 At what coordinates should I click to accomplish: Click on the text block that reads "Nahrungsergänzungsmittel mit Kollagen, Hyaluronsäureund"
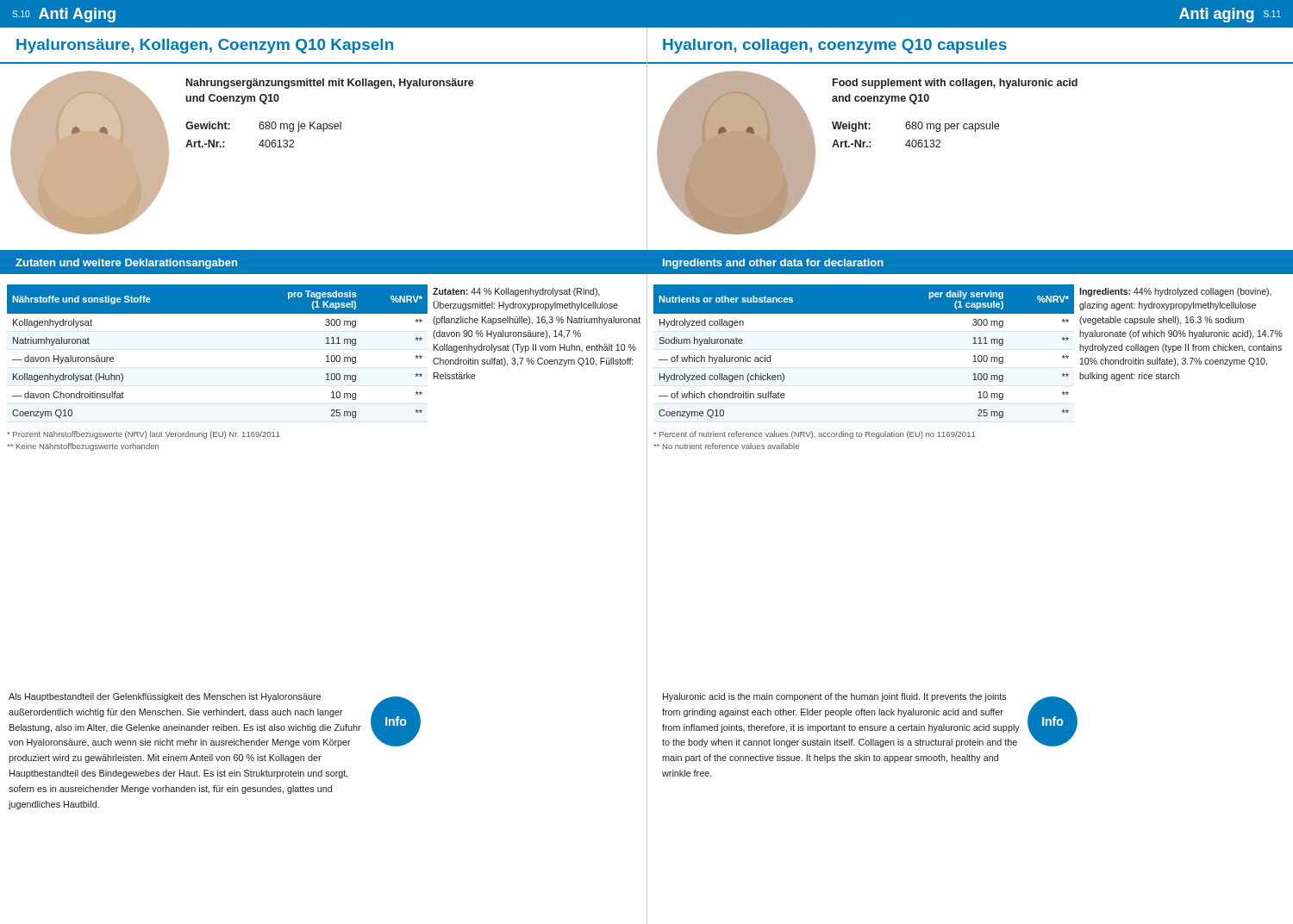click(330, 84)
